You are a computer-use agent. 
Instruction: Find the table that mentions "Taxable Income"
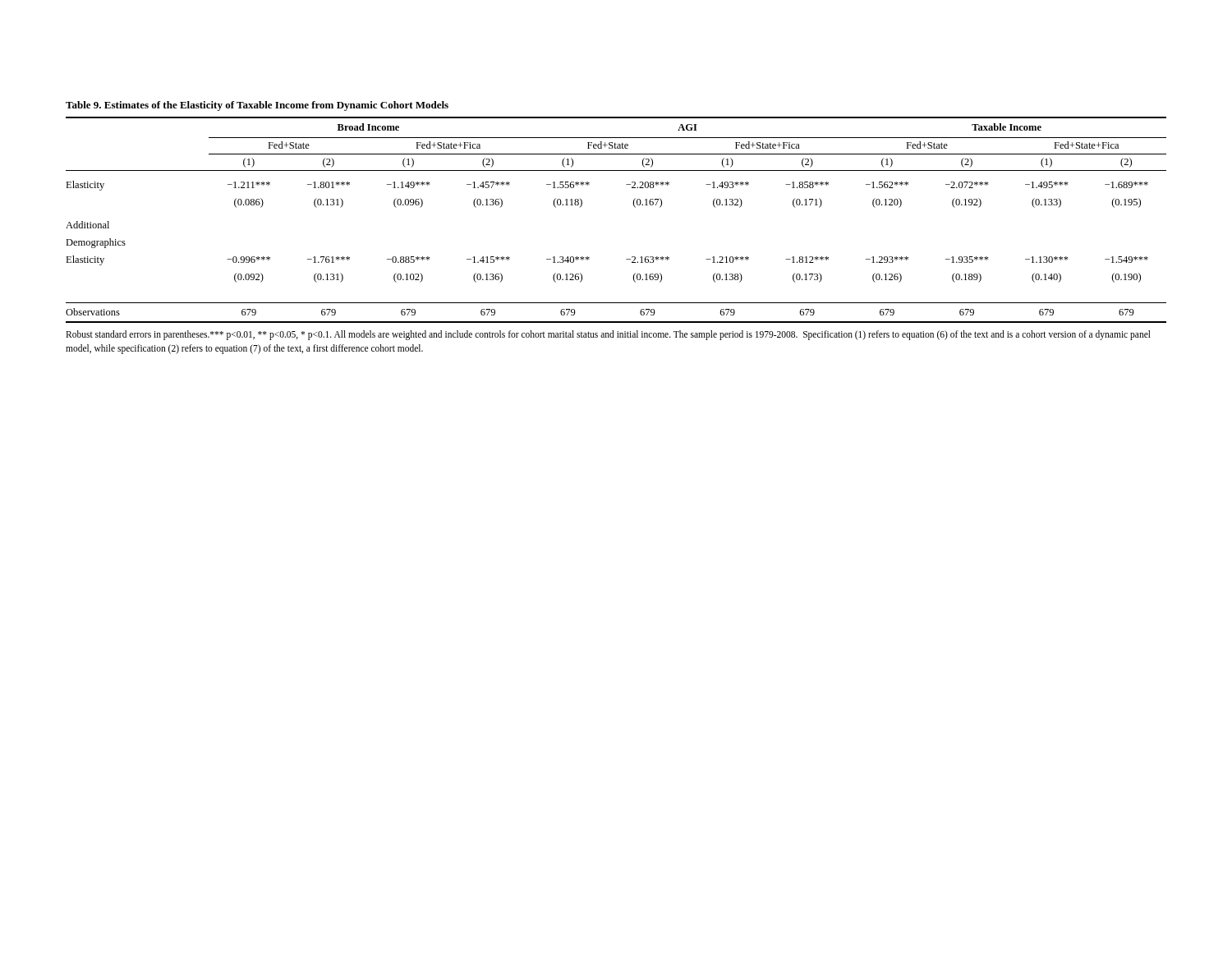[616, 220]
